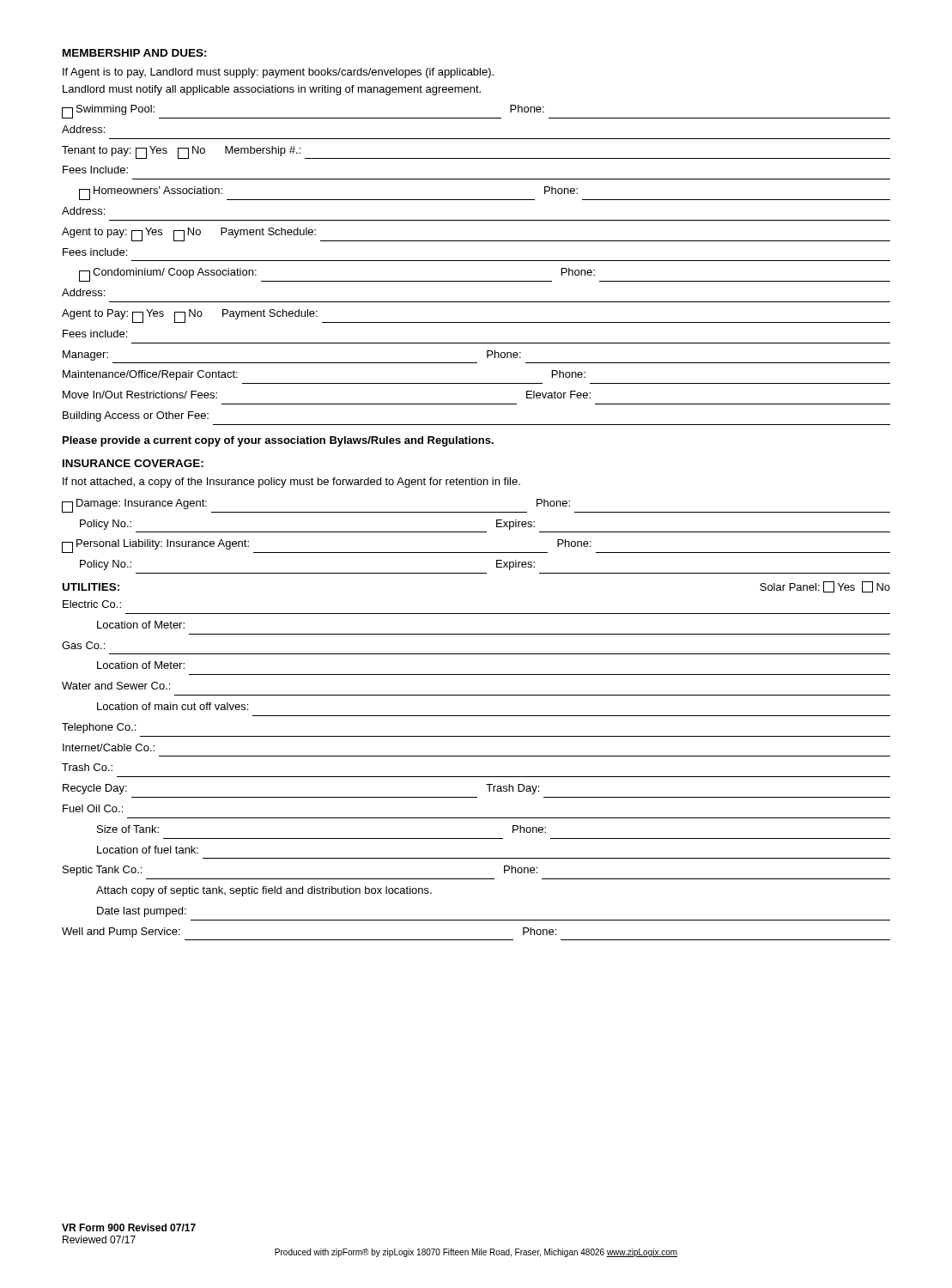Click on the list item containing "Building Access or Other"
This screenshot has width=952, height=1288.
coord(476,416)
